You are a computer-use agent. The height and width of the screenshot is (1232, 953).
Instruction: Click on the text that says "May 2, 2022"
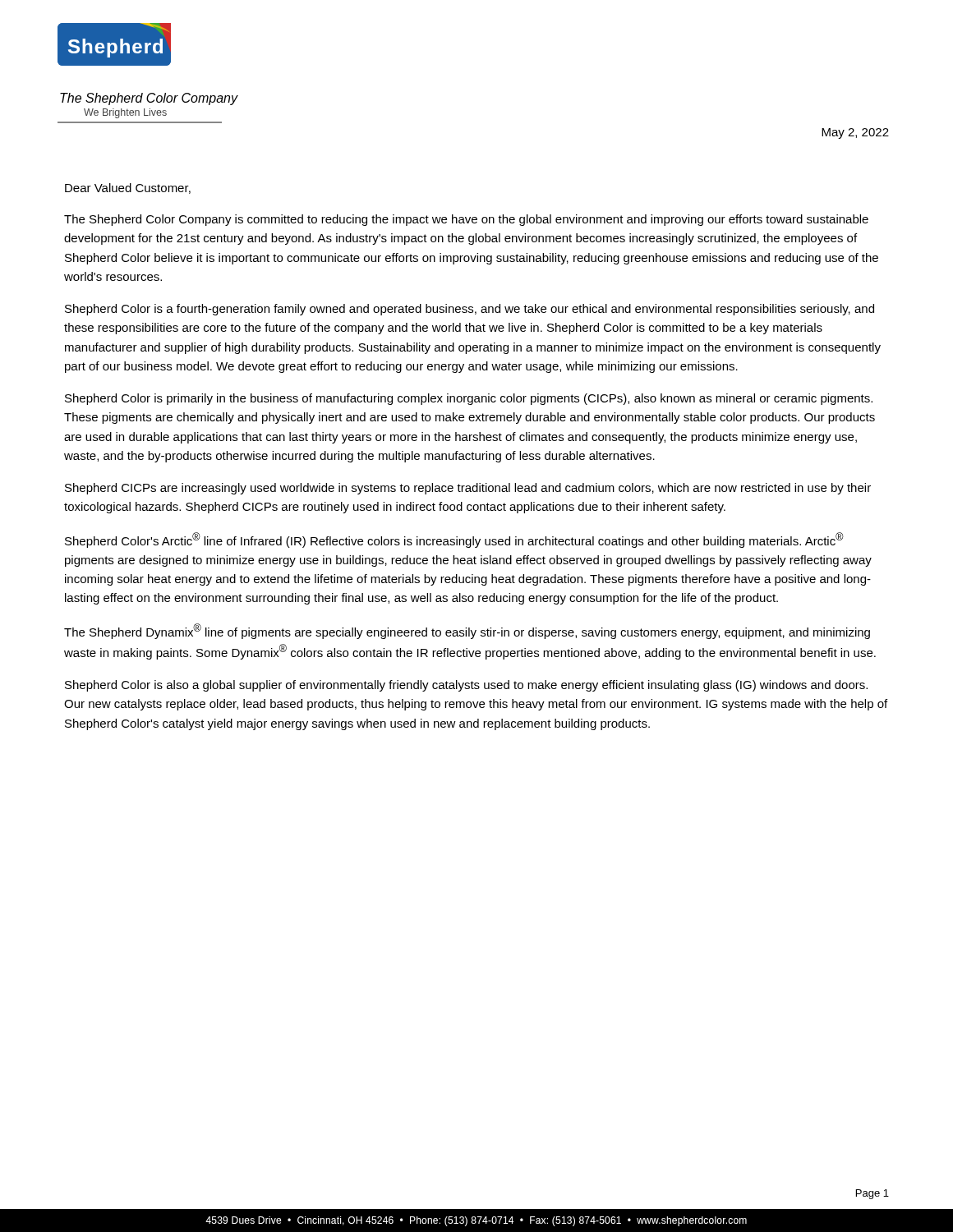tap(855, 132)
